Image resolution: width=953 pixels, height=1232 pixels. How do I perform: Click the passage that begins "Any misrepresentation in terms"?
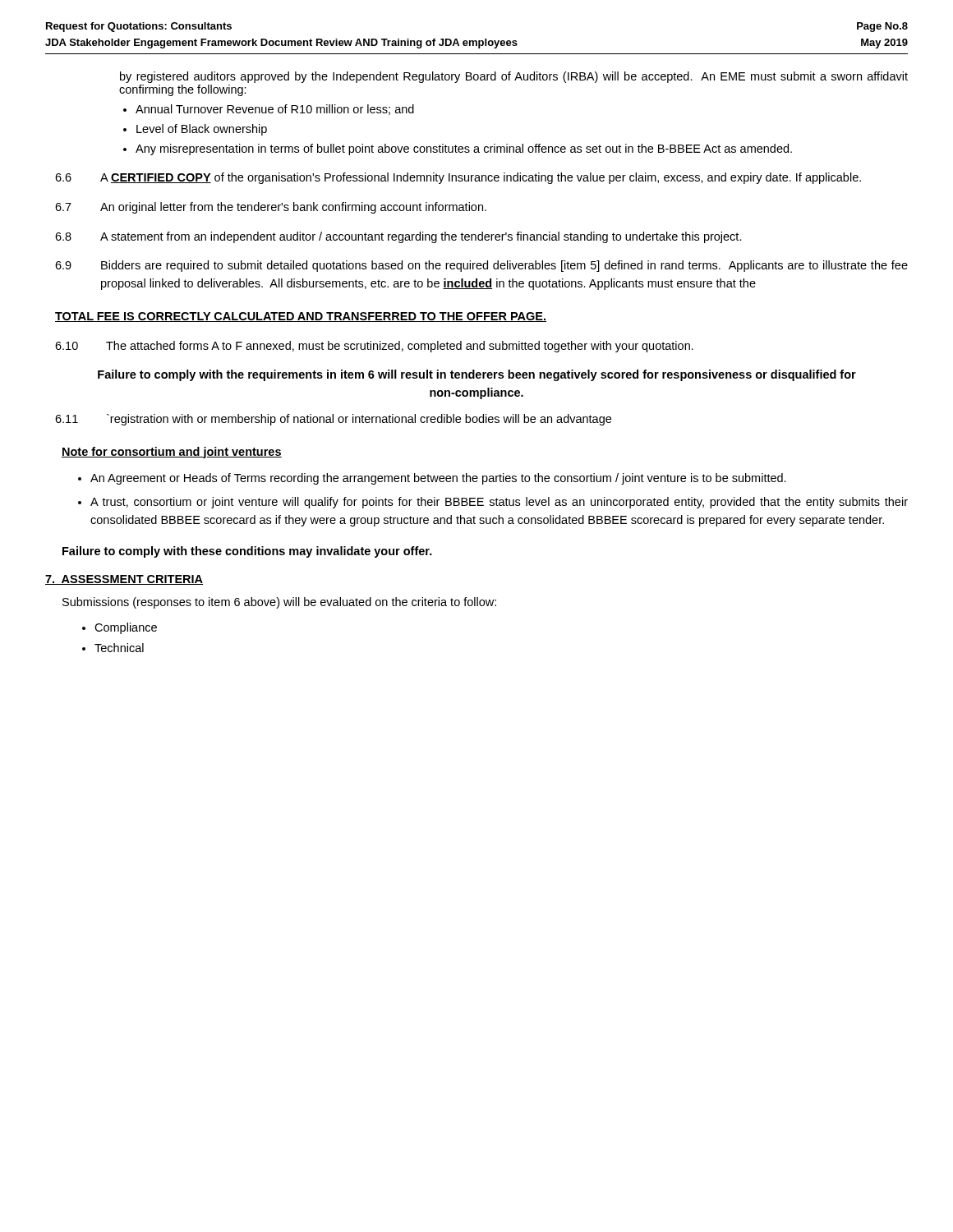(464, 149)
